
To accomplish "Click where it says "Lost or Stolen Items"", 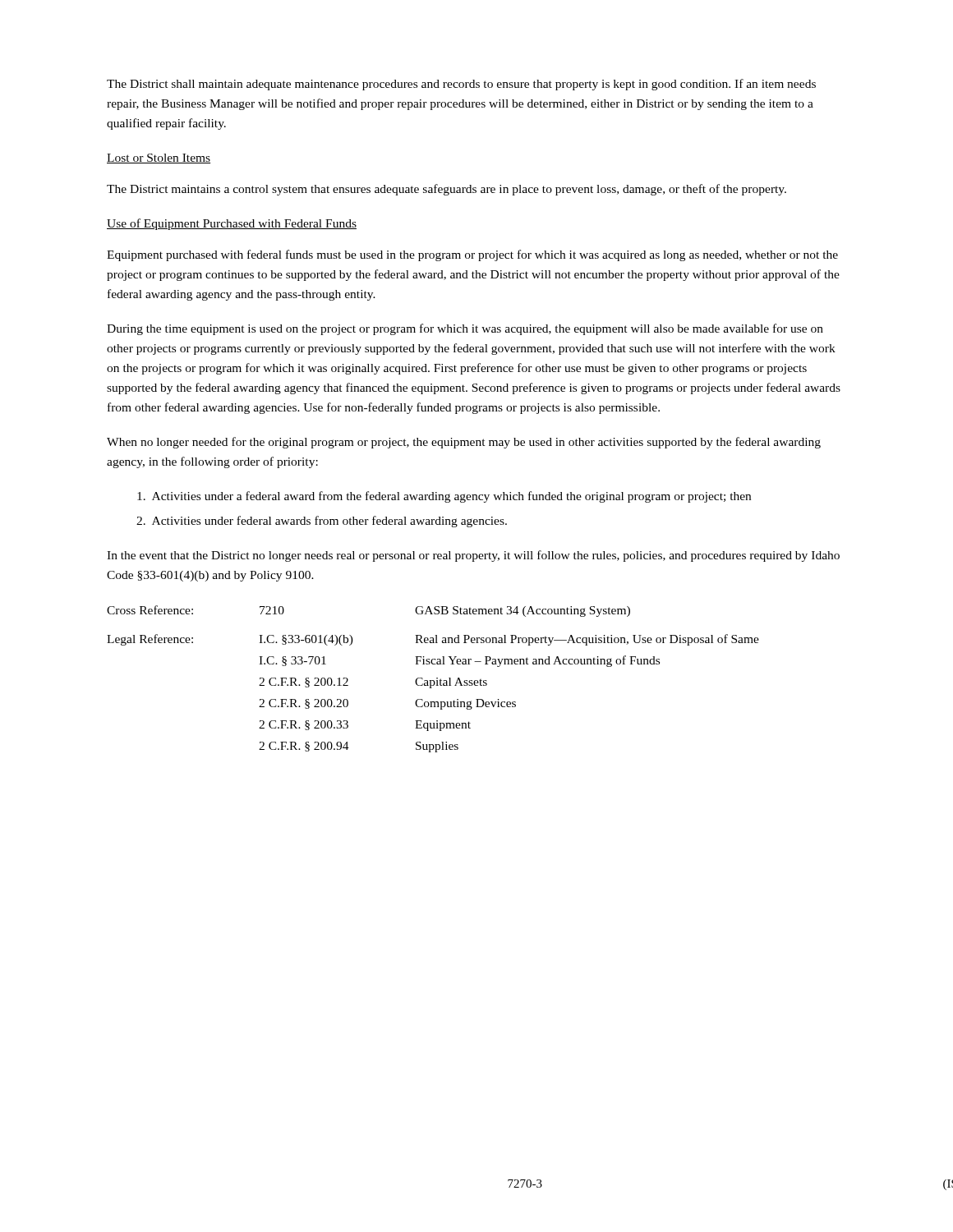I will 159,157.
